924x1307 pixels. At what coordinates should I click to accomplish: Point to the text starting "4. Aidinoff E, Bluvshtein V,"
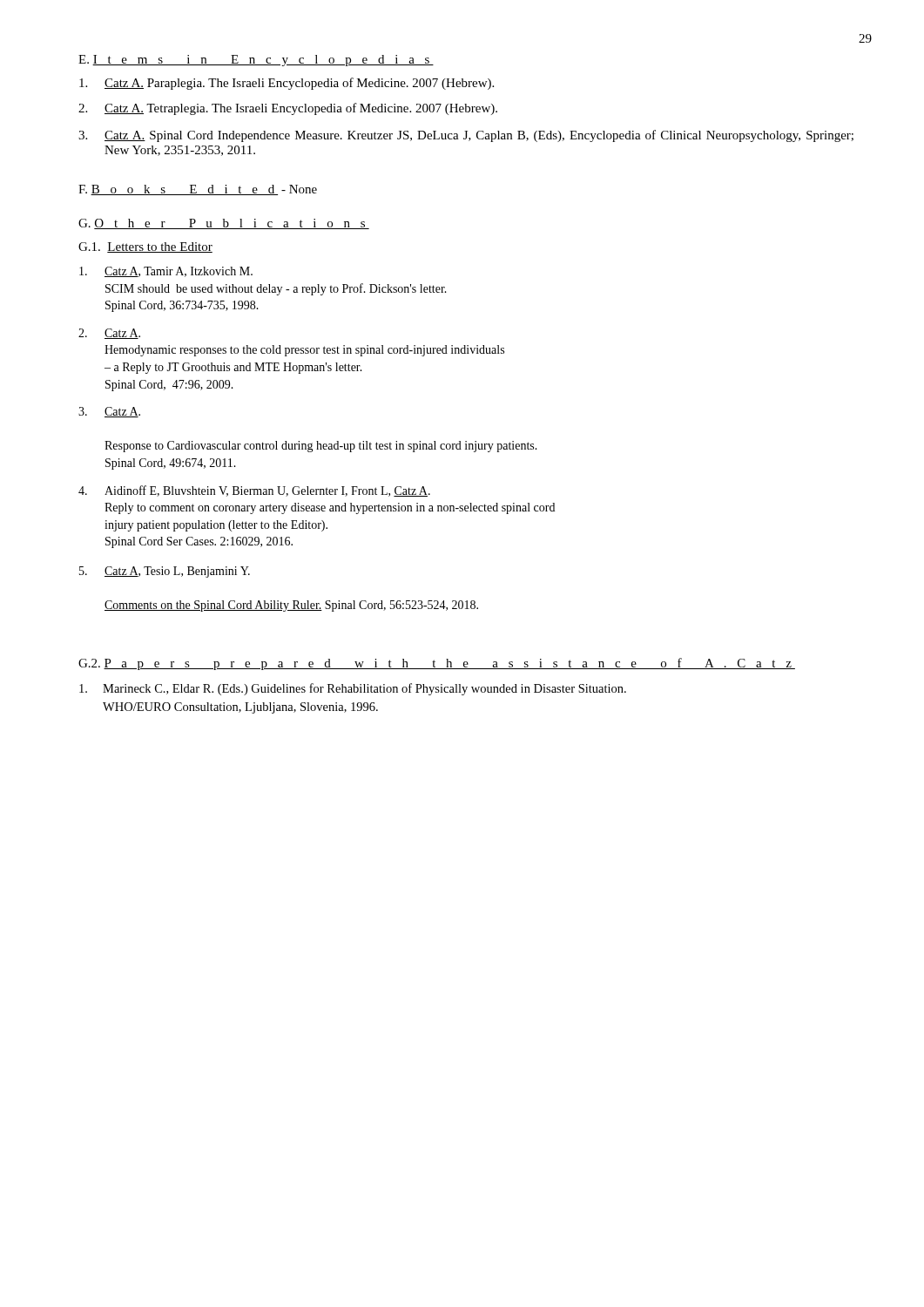tap(466, 516)
